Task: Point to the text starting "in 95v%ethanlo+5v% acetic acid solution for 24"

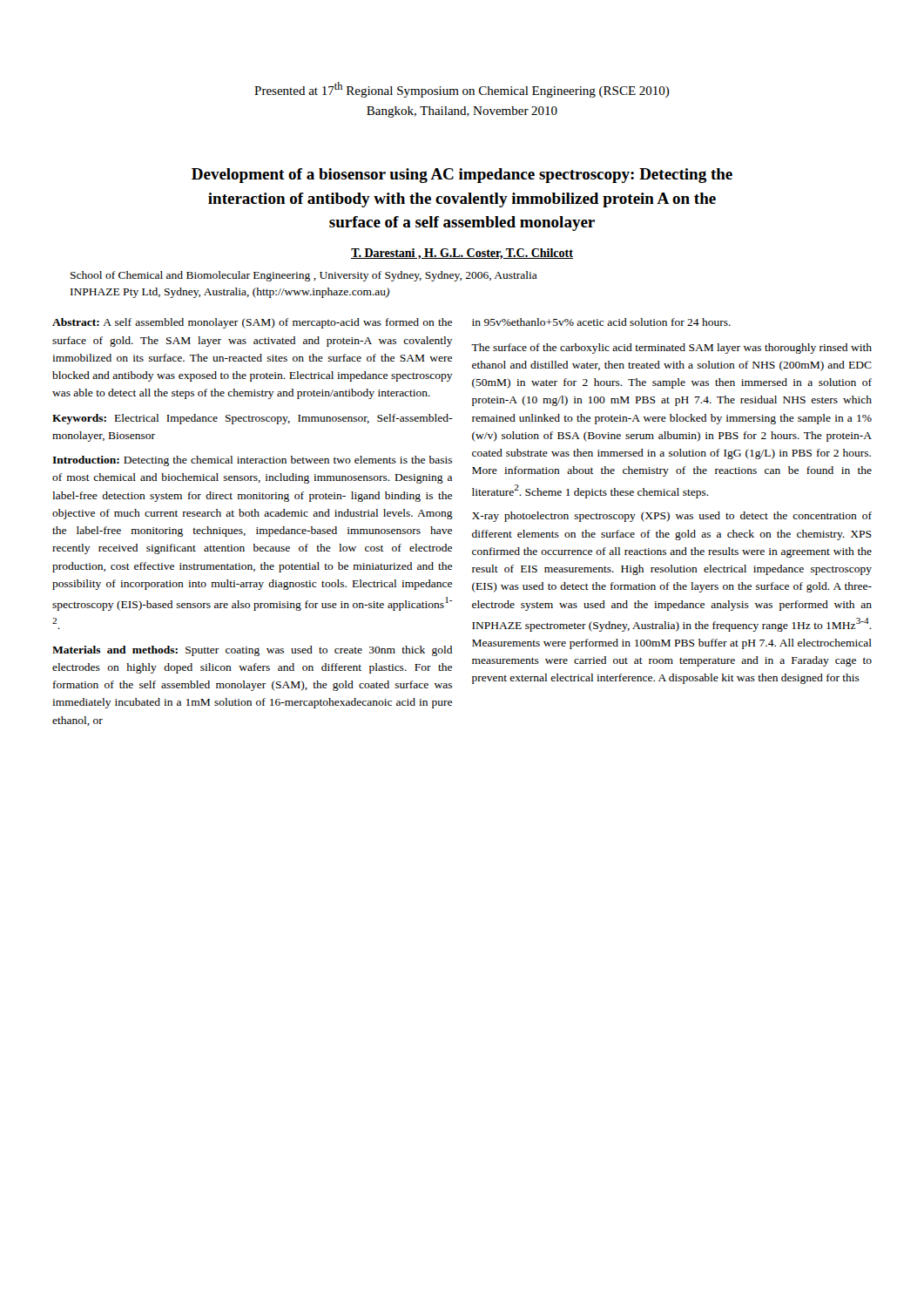Action: coord(672,501)
